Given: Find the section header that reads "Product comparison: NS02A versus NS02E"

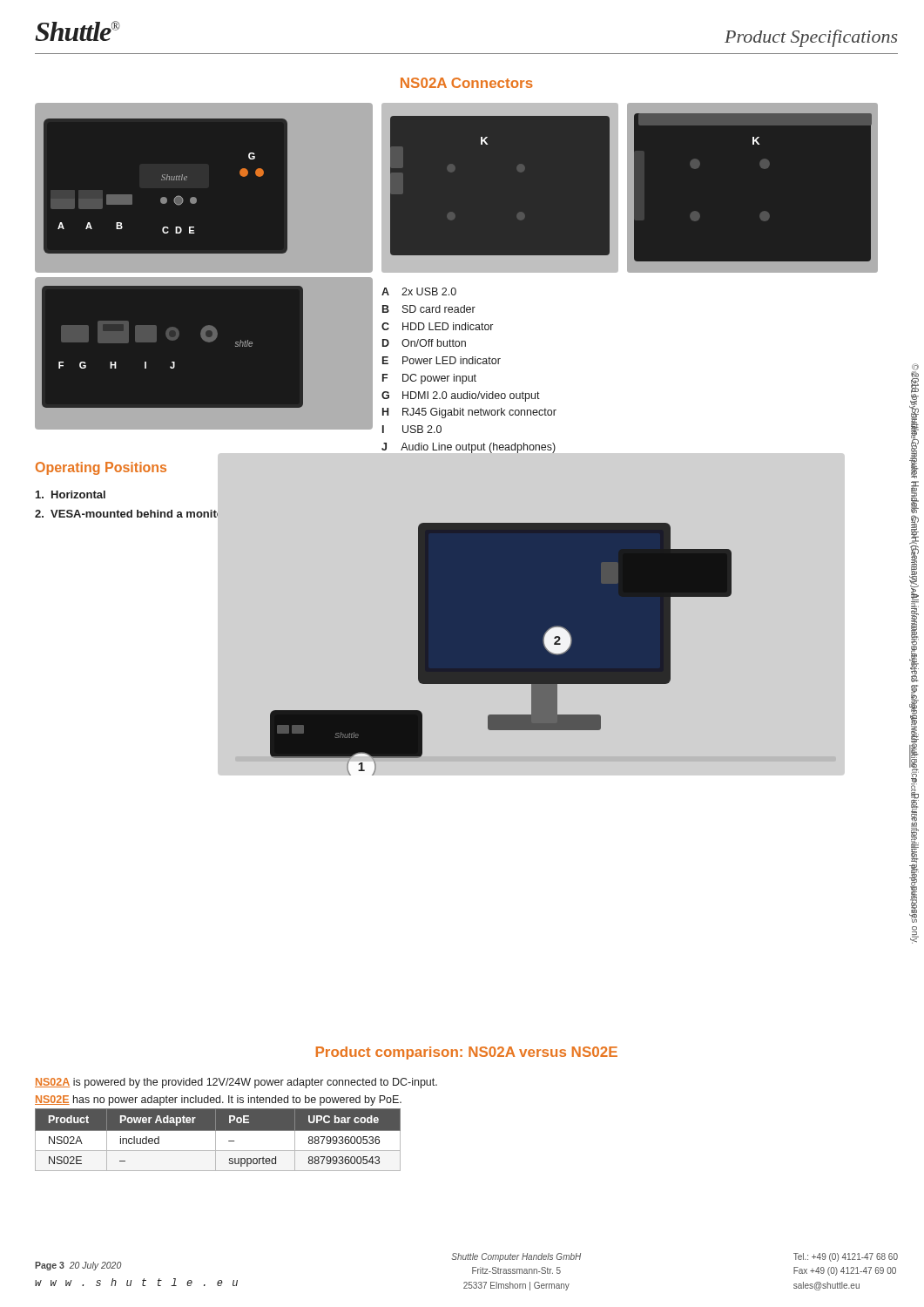Looking at the screenshot, I should pos(466,1052).
